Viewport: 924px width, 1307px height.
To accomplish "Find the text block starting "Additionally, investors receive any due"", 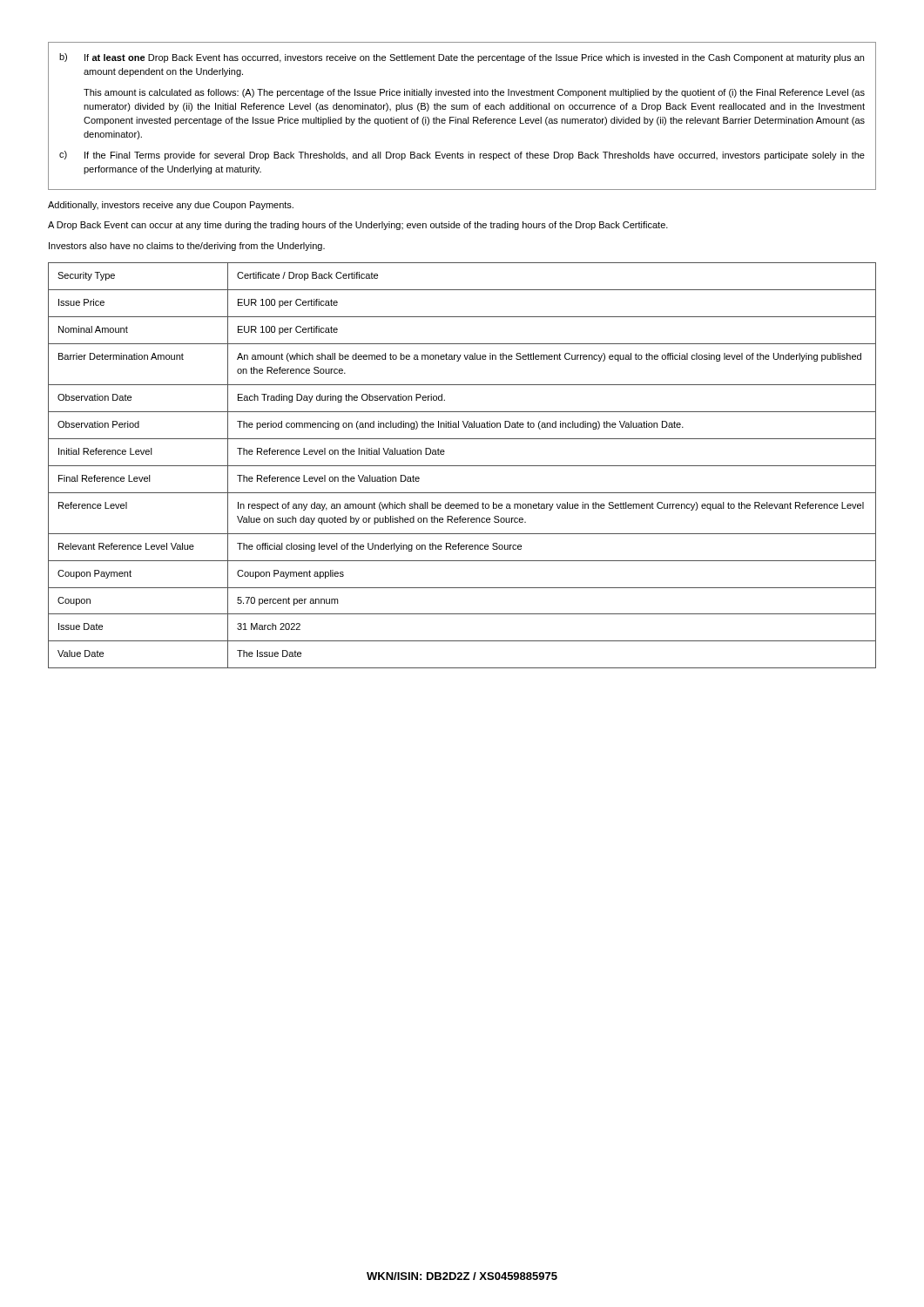I will point(171,204).
